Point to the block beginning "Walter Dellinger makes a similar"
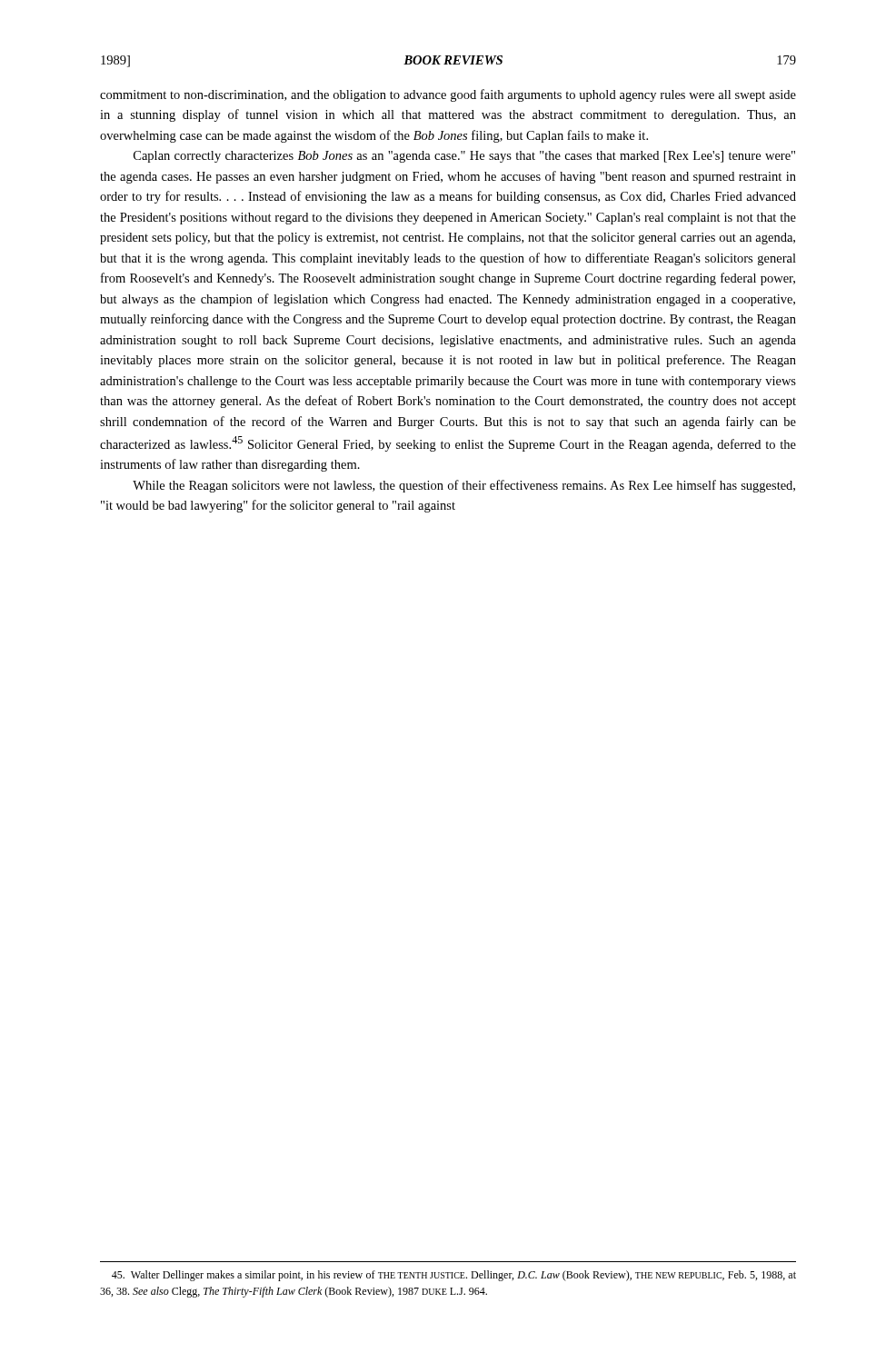 448,1283
